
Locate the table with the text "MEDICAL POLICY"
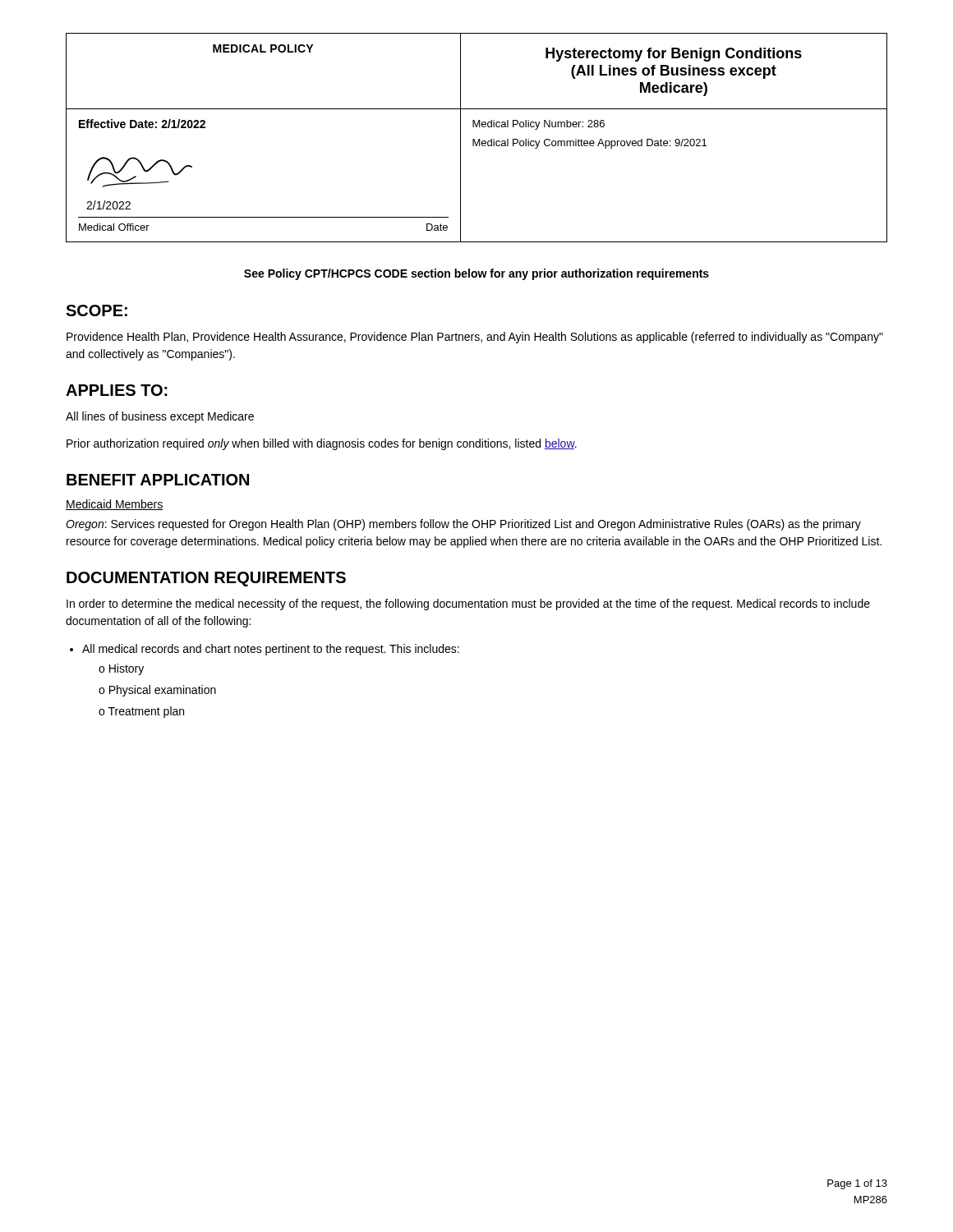tap(476, 138)
